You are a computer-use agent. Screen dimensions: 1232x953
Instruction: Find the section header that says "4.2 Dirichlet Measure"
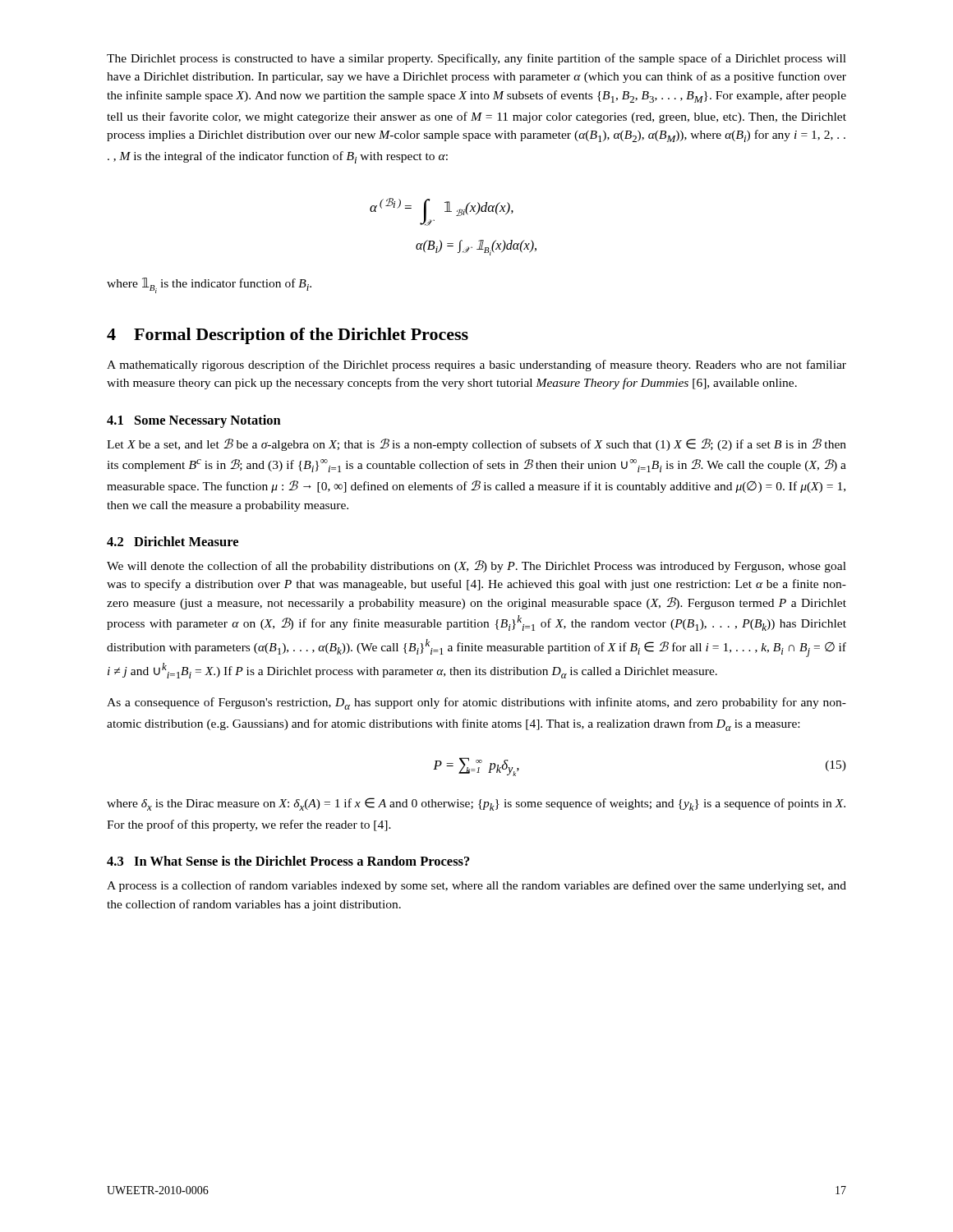173,541
